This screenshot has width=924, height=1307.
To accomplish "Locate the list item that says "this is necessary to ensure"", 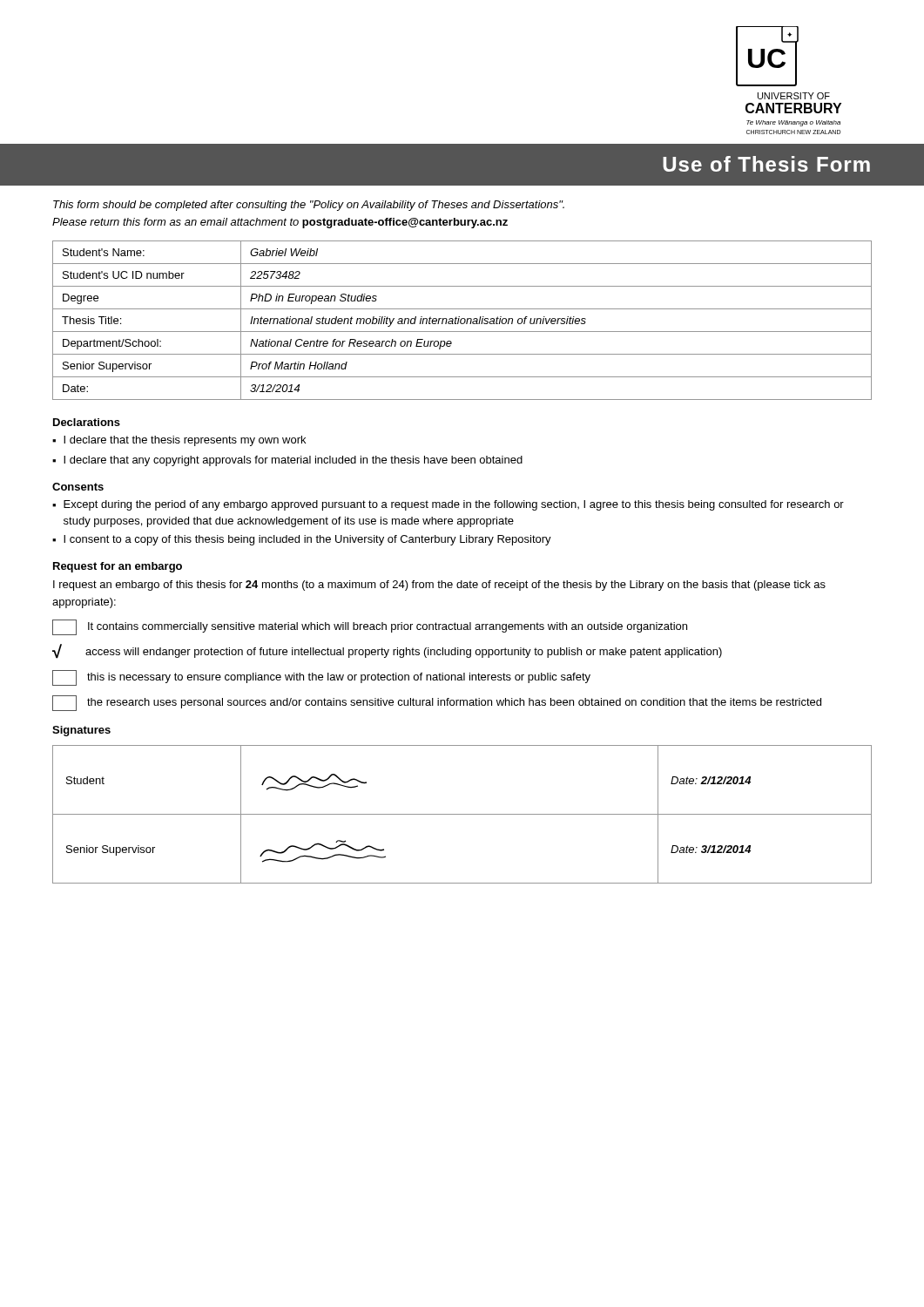I will click(462, 678).
